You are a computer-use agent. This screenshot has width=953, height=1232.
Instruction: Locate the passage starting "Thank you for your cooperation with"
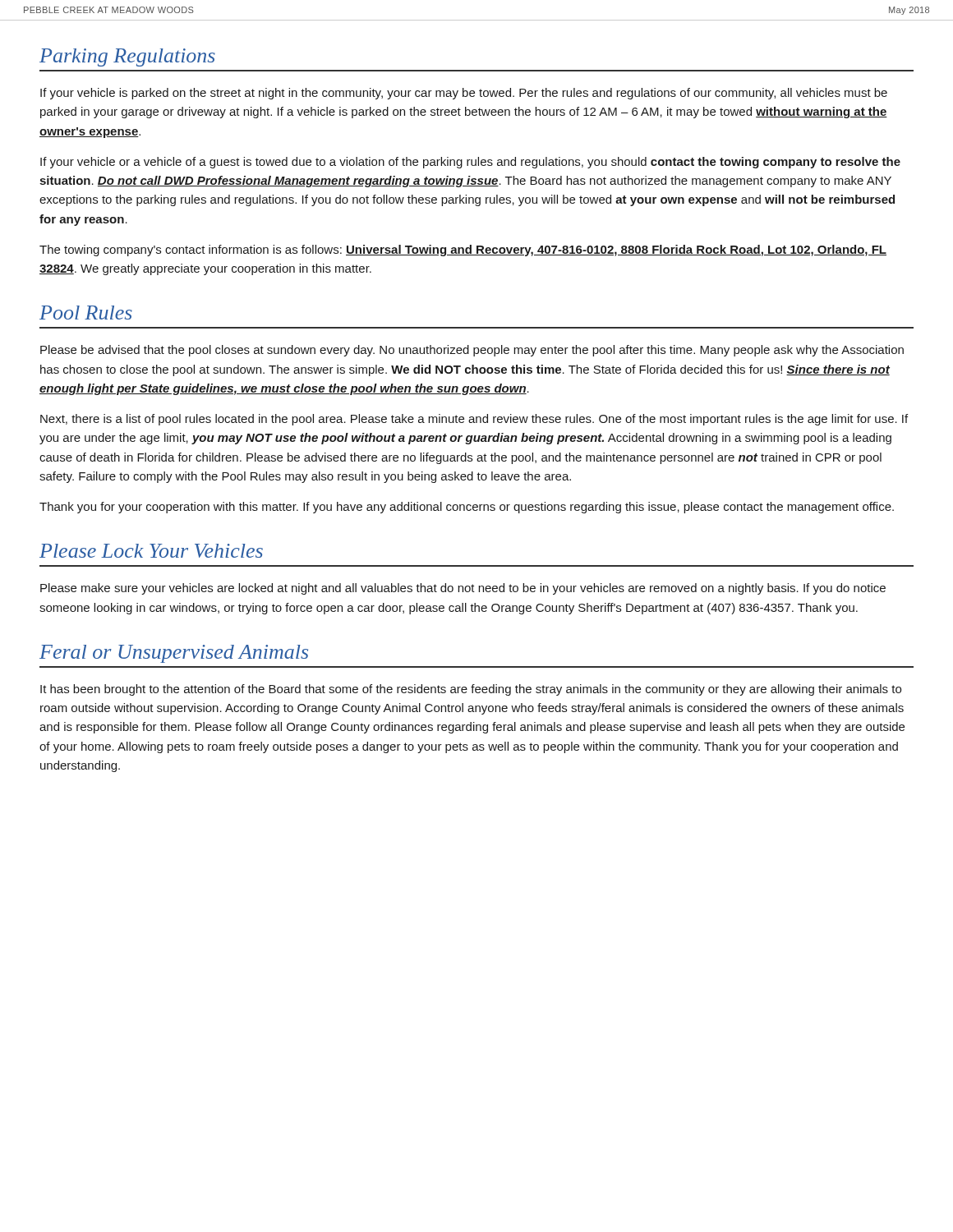(x=467, y=506)
